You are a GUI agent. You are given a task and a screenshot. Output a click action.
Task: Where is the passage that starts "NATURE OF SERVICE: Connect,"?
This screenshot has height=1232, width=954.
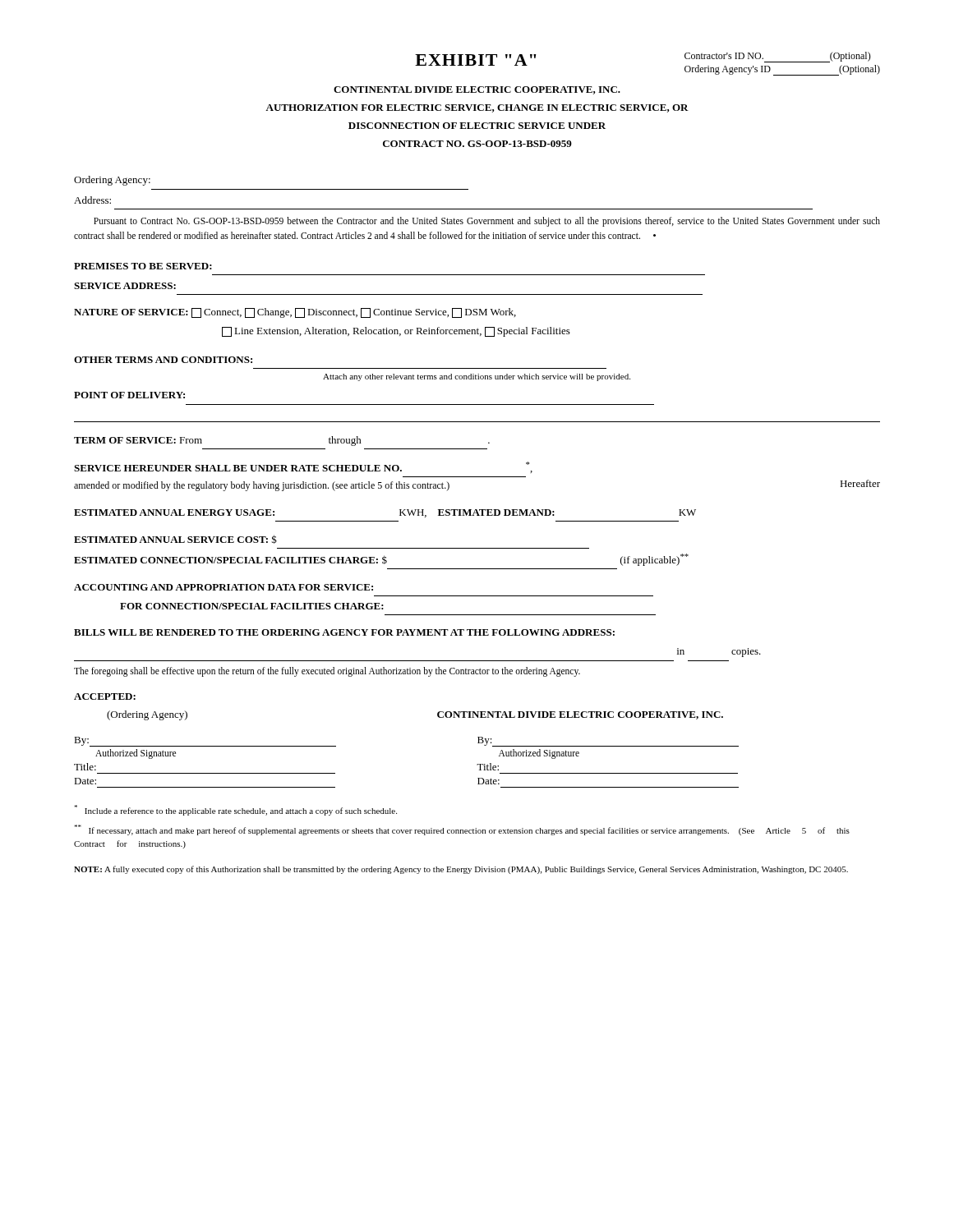click(322, 321)
